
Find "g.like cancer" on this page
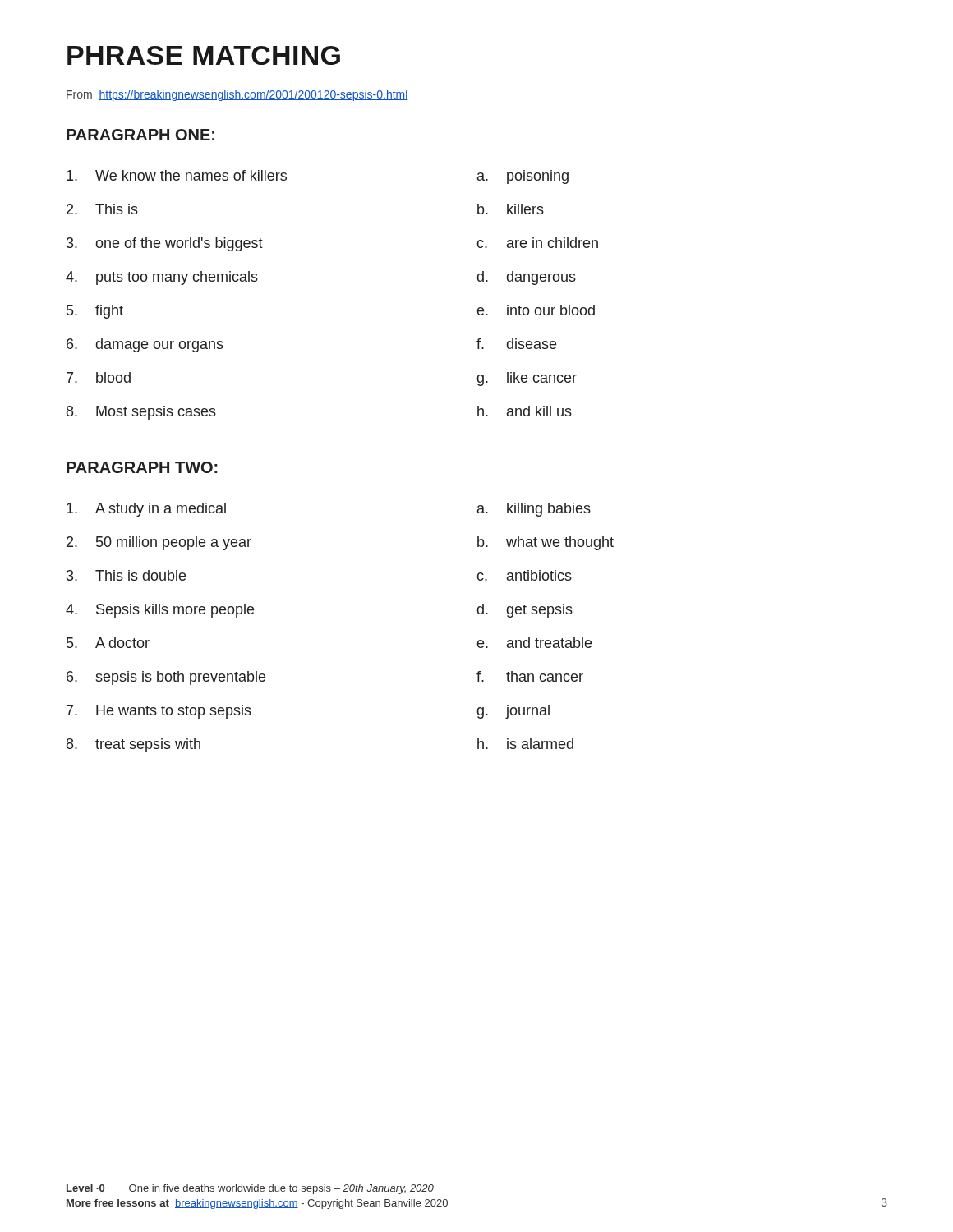[527, 378]
